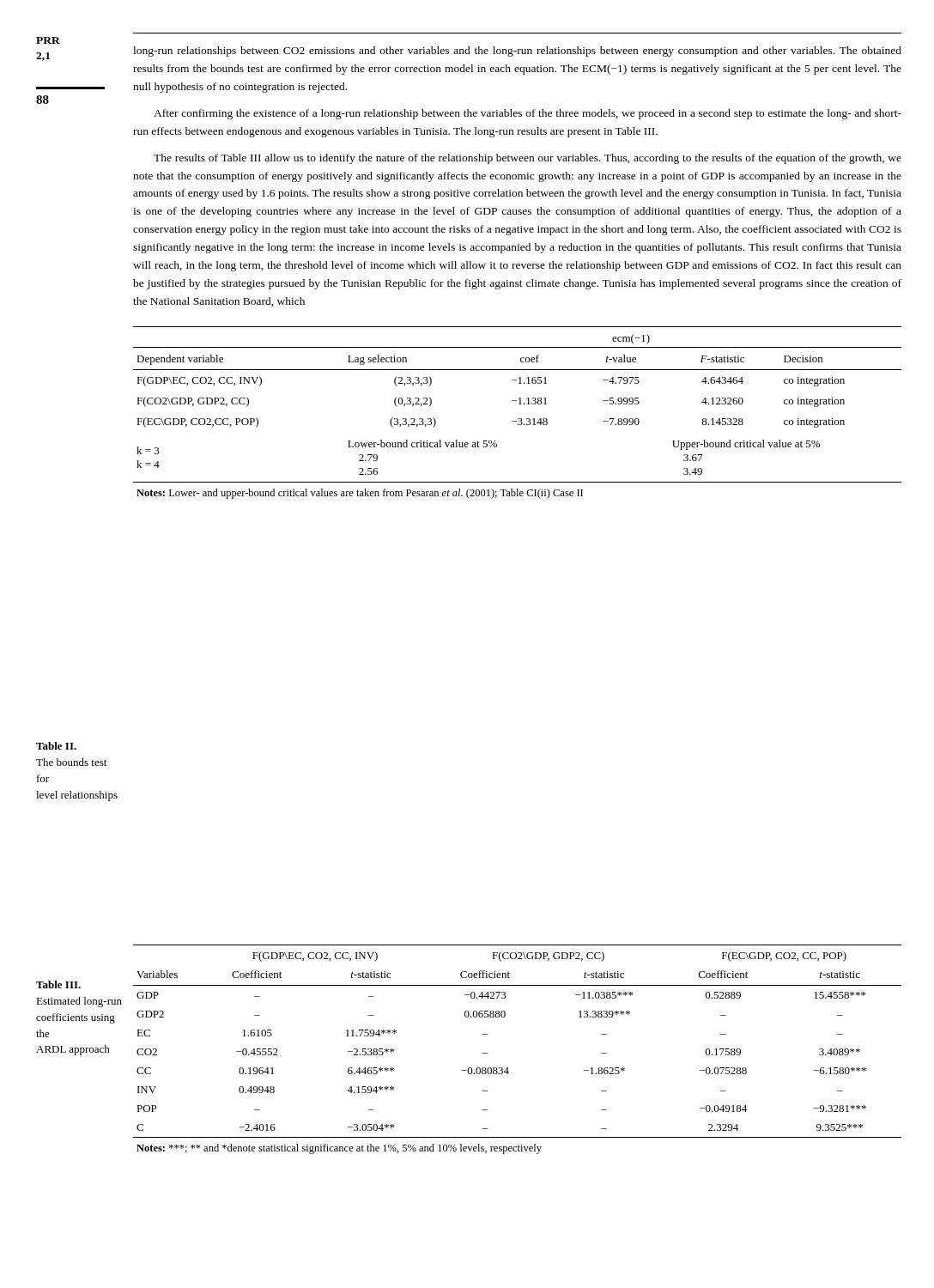This screenshot has width=934, height=1288.
Task: Select the table that reads "Lag selection"
Action: (x=517, y=415)
